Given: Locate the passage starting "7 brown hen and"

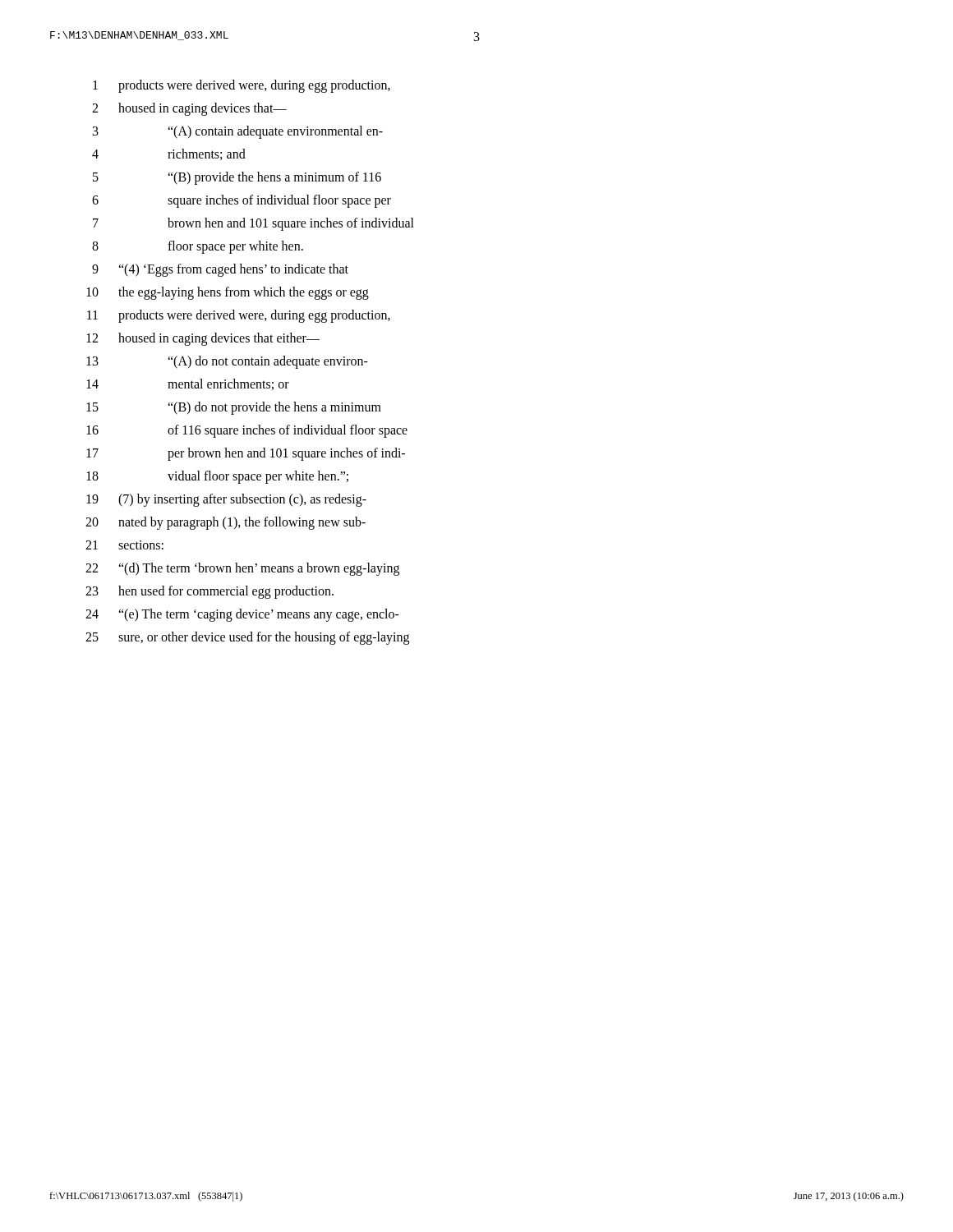Looking at the screenshot, I should point(253,224).
